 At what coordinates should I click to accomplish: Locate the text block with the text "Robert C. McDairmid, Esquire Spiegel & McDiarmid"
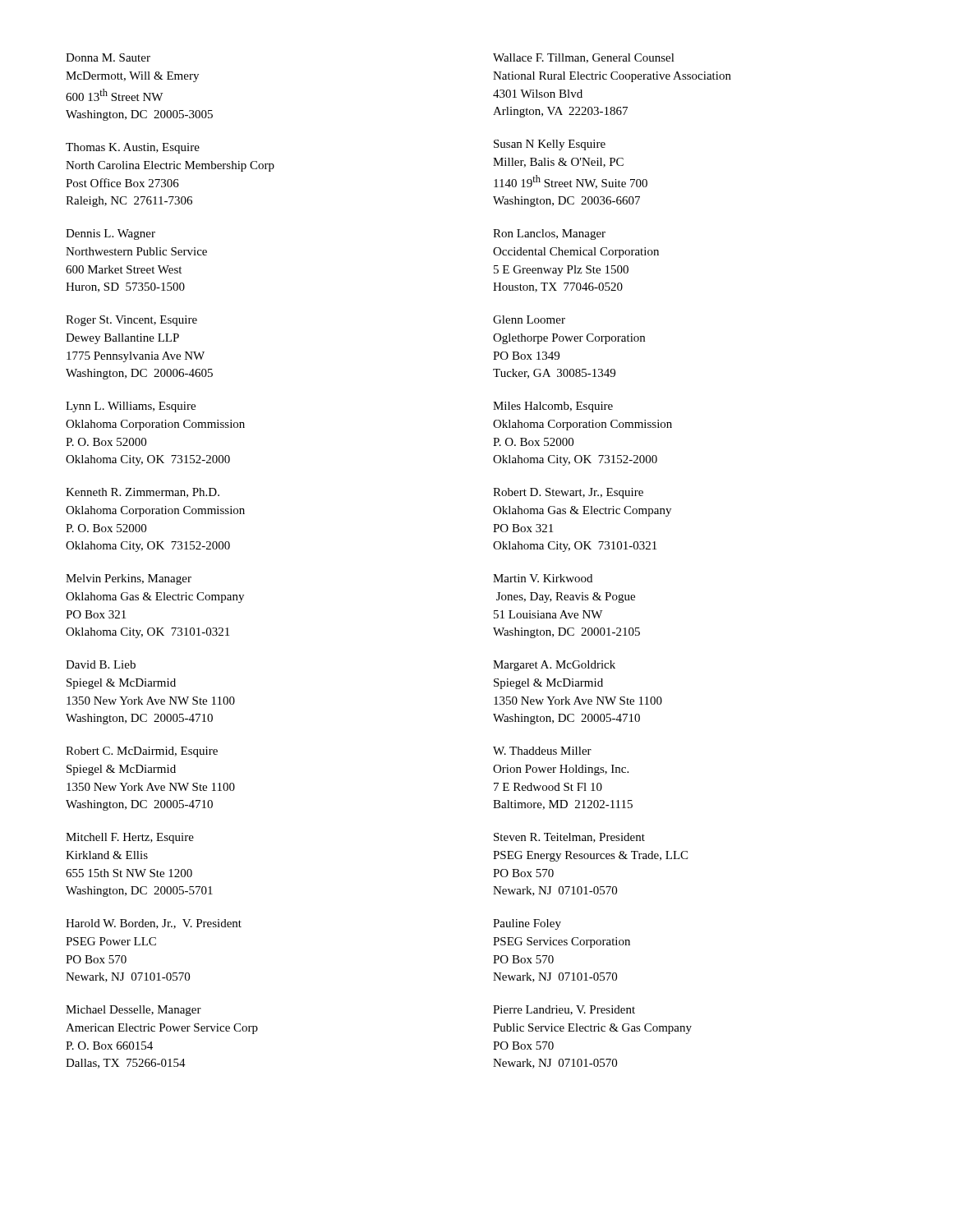coord(142,752)
